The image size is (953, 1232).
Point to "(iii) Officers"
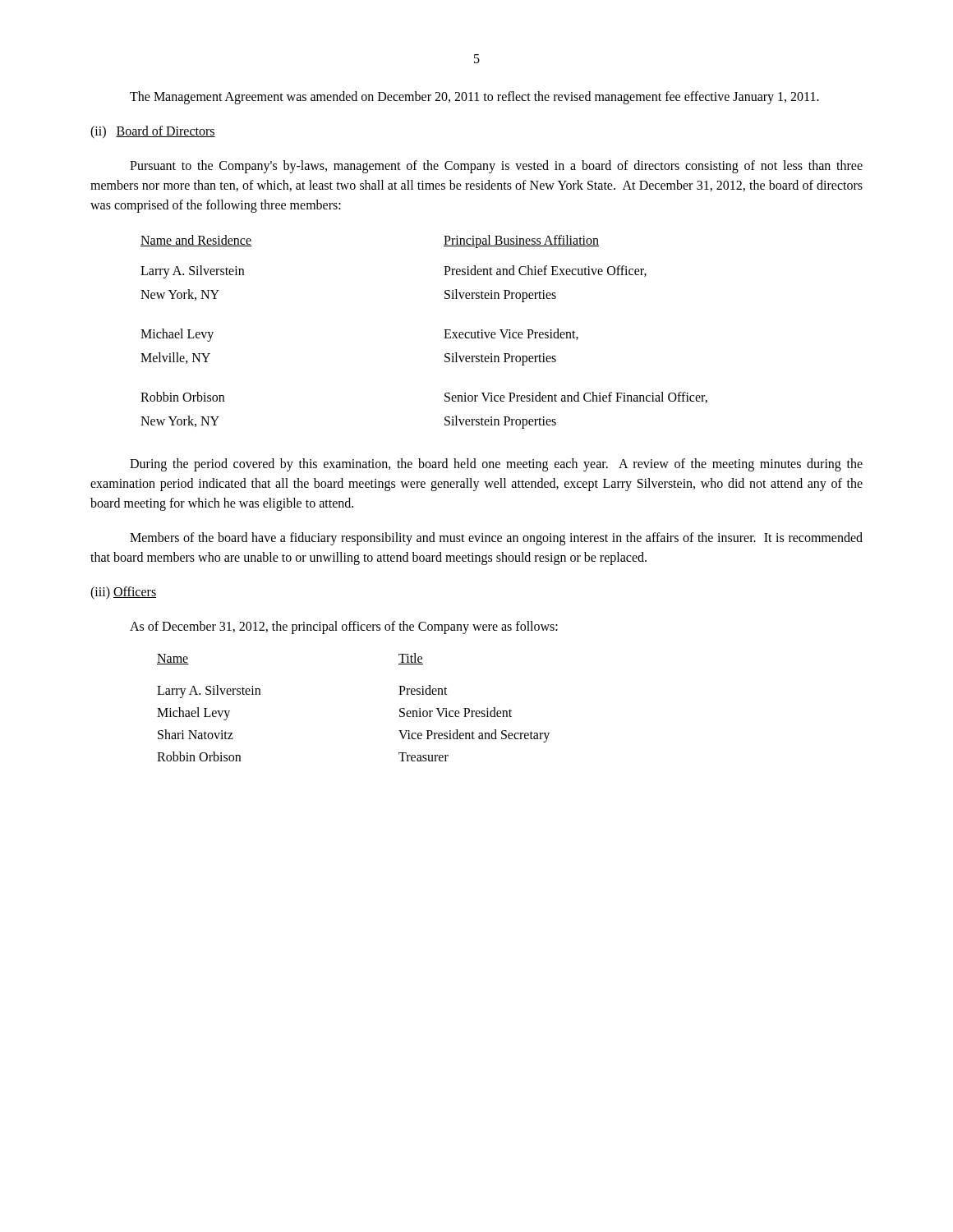123,592
